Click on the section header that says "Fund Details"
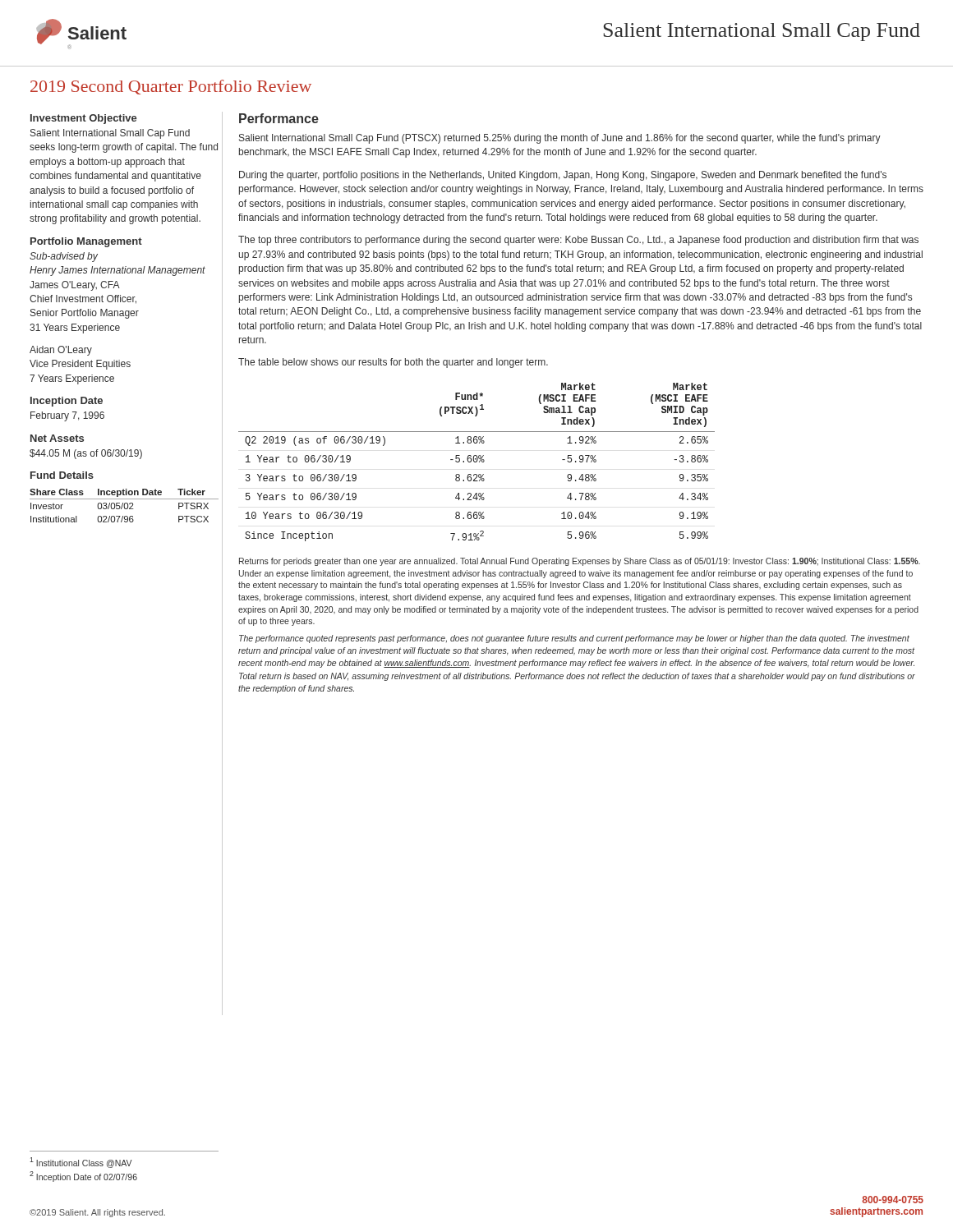The width and height of the screenshot is (953, 1232). 62,475
